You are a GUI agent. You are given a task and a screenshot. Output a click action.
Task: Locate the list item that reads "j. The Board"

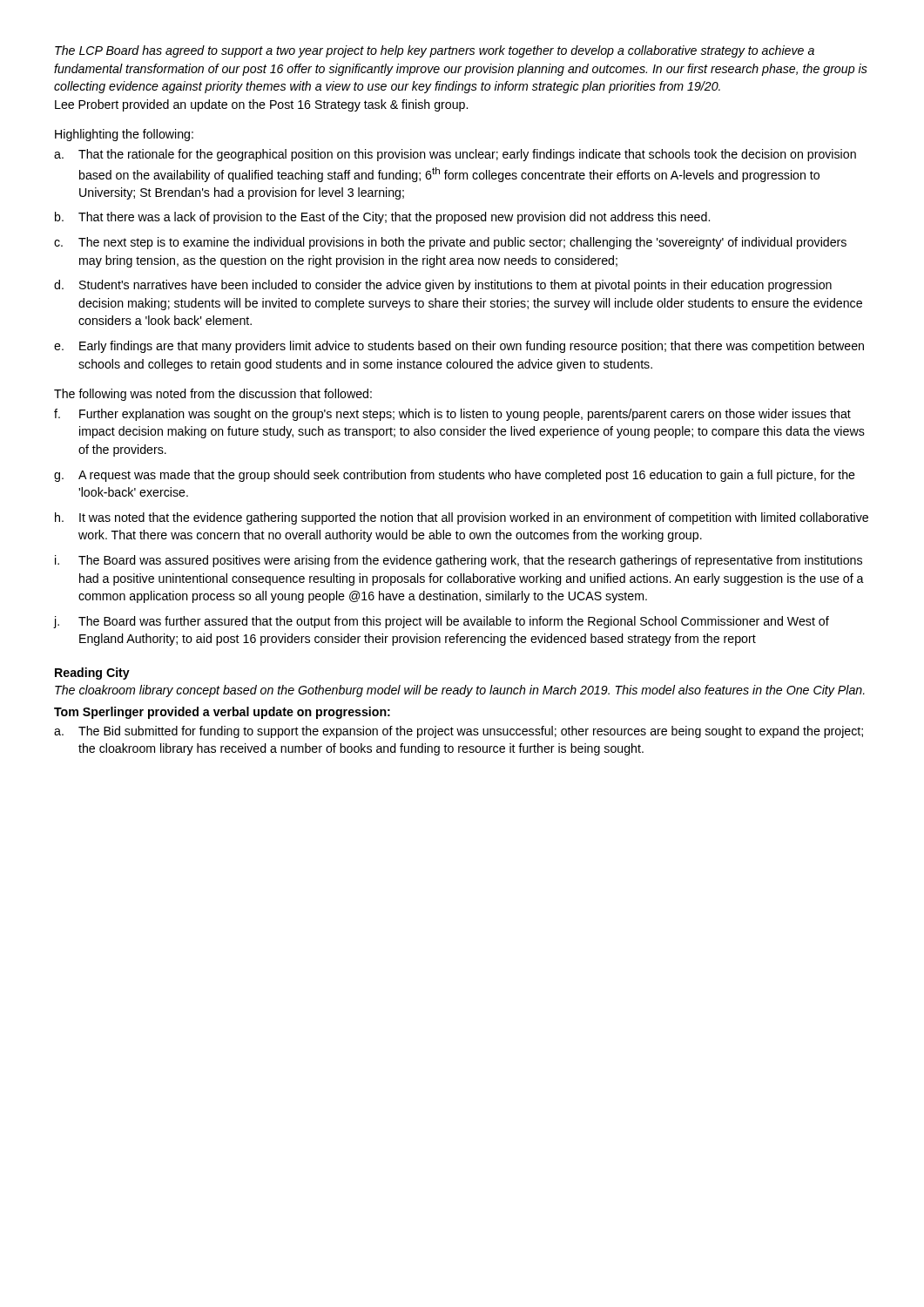point(462,630)
